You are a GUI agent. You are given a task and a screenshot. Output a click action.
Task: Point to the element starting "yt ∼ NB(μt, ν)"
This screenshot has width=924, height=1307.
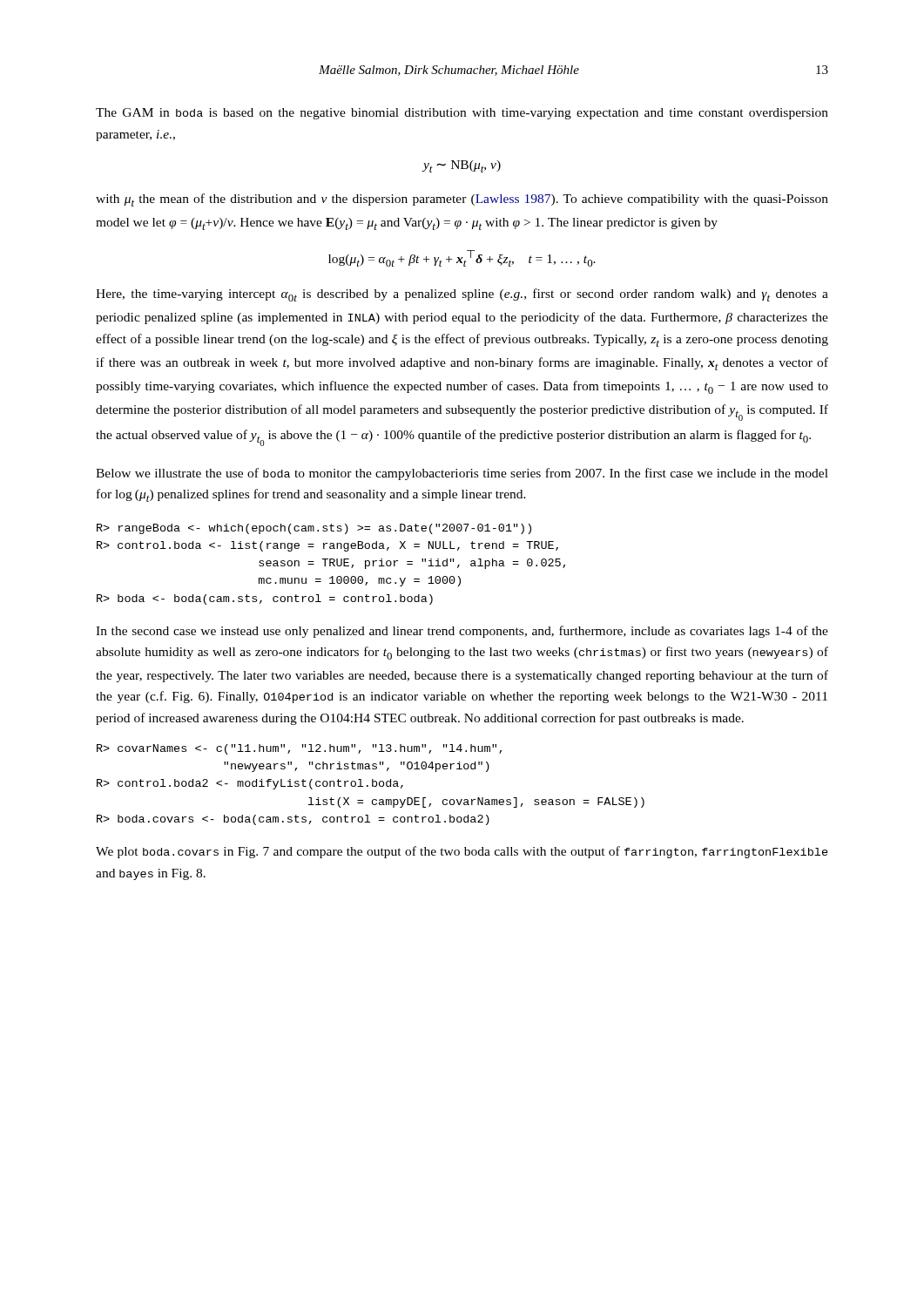462,166
